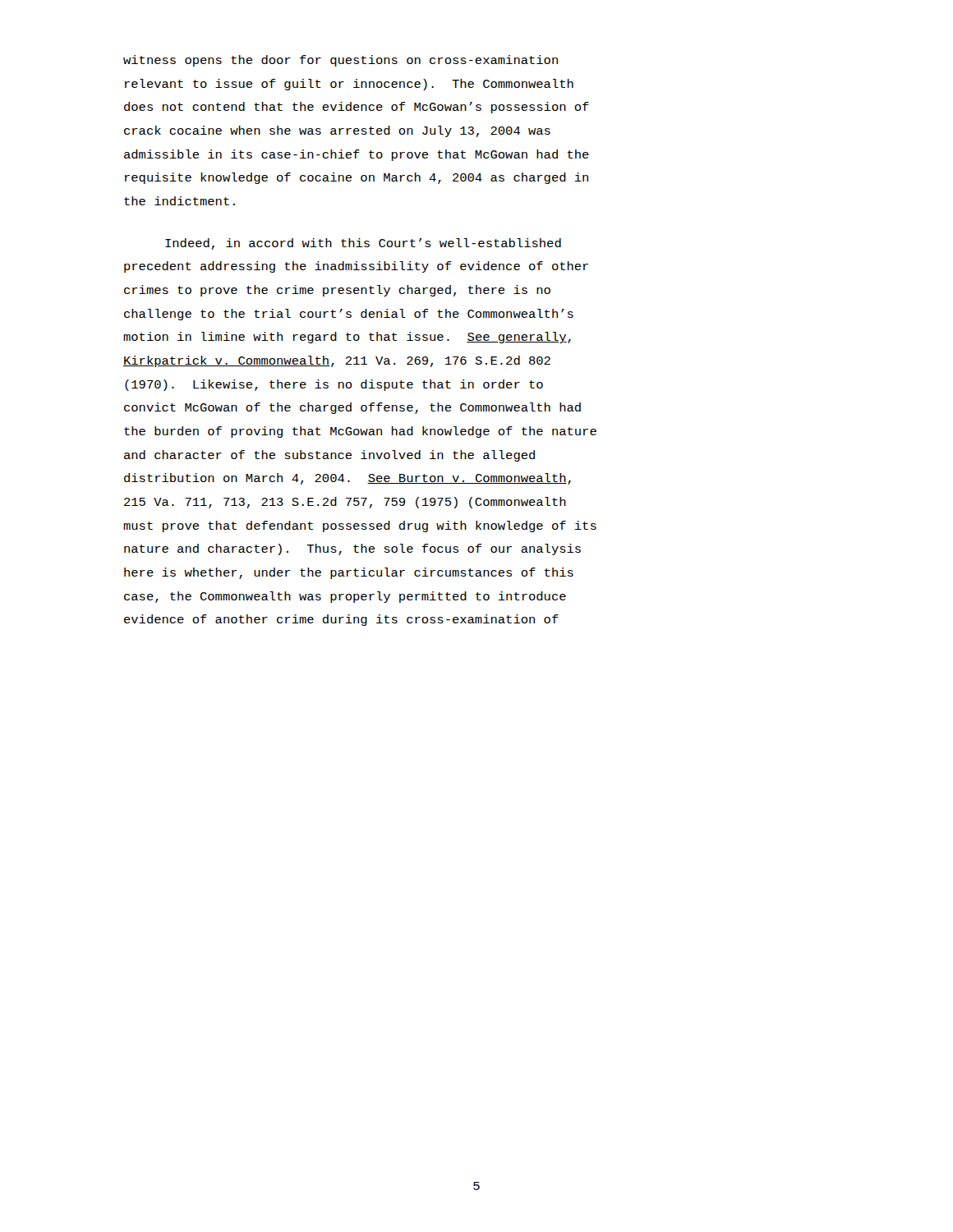Viewport: 953px width, 1232px height.
Task: Find the text block that says "witness opens the door"
Action: pos(356,131)
